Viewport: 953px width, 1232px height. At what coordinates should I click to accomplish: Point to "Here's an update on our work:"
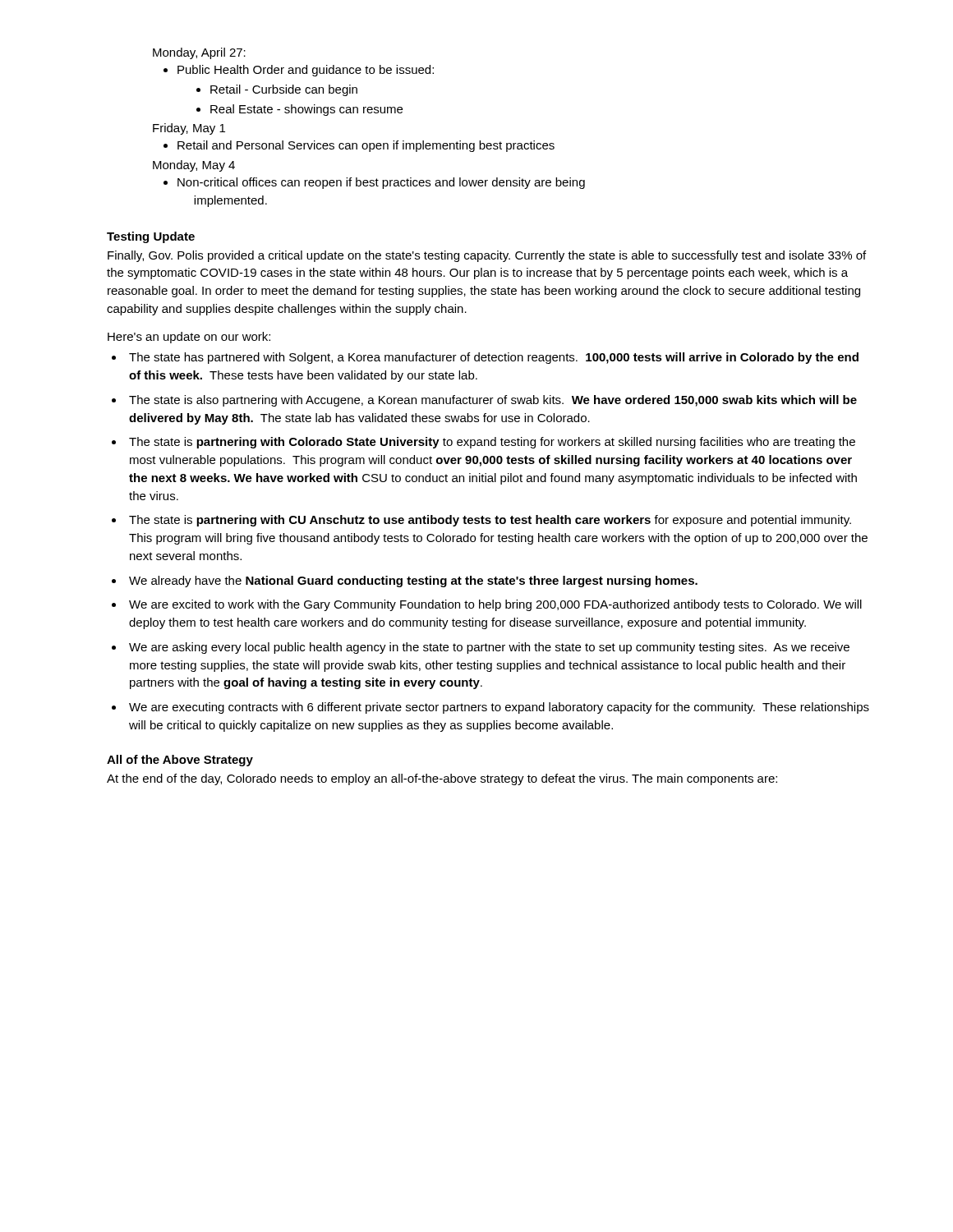click(x=189, y=336)
